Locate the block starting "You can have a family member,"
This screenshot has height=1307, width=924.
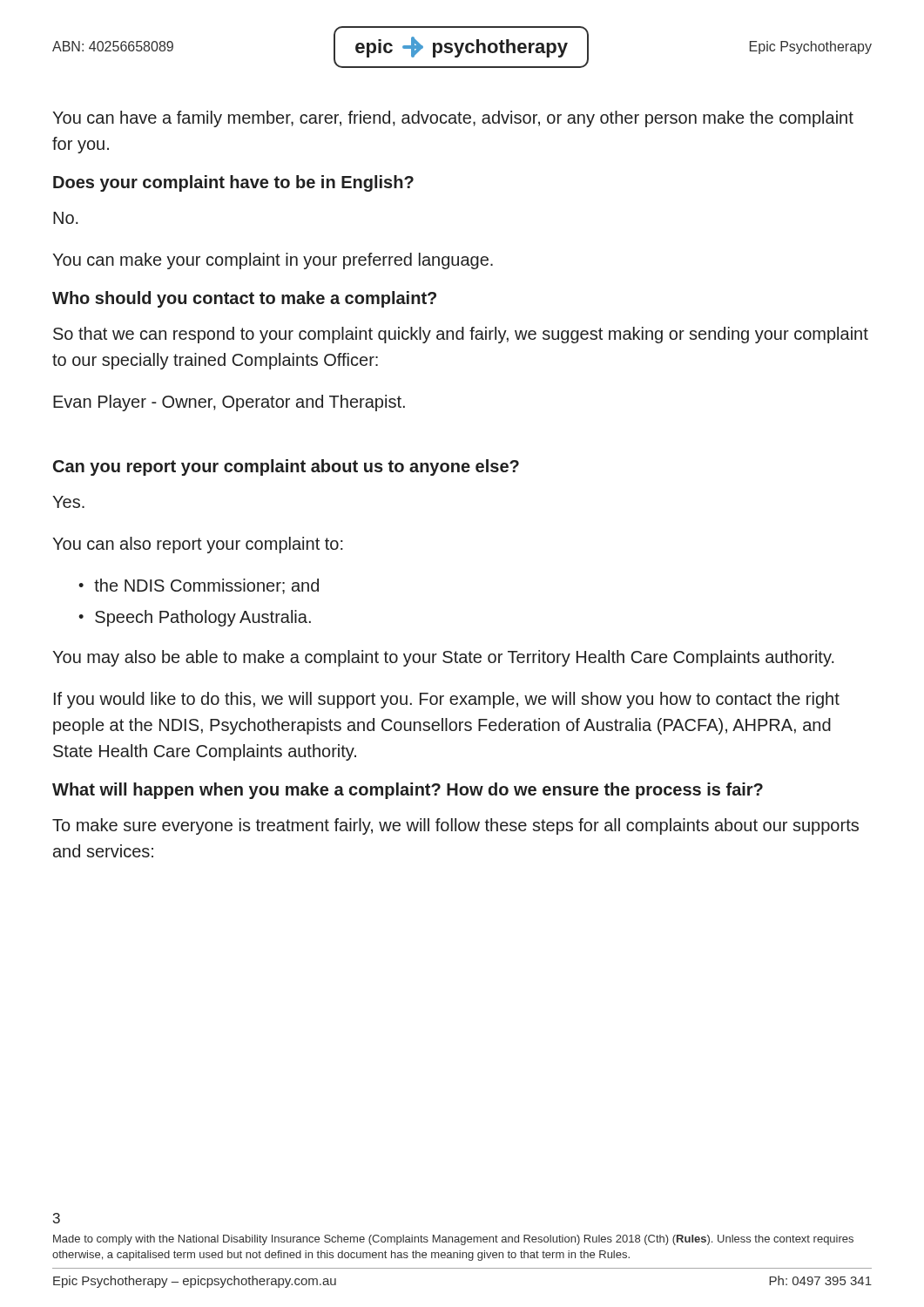(453, 131)
